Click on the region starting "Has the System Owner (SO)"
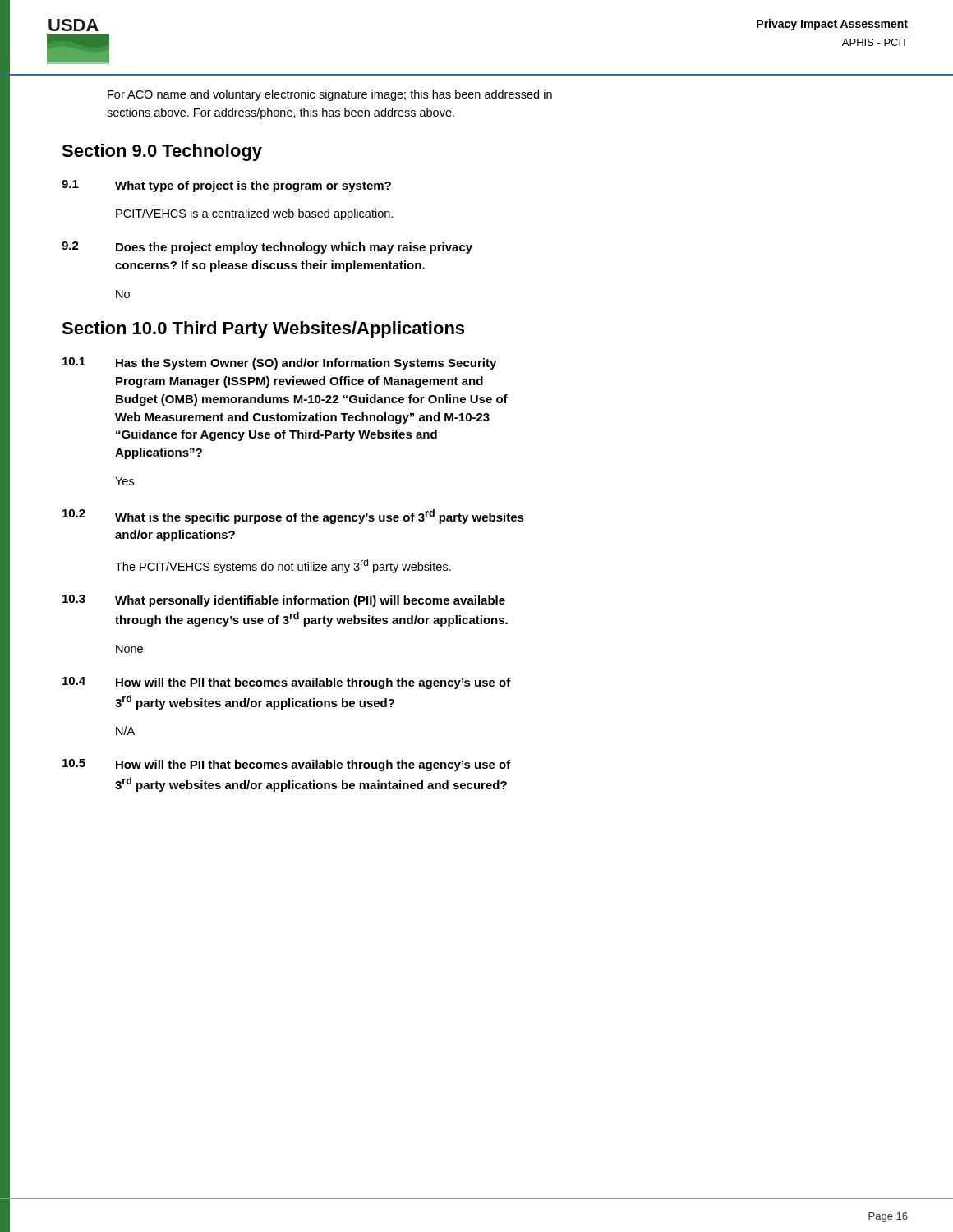 [x=311, y=407]
